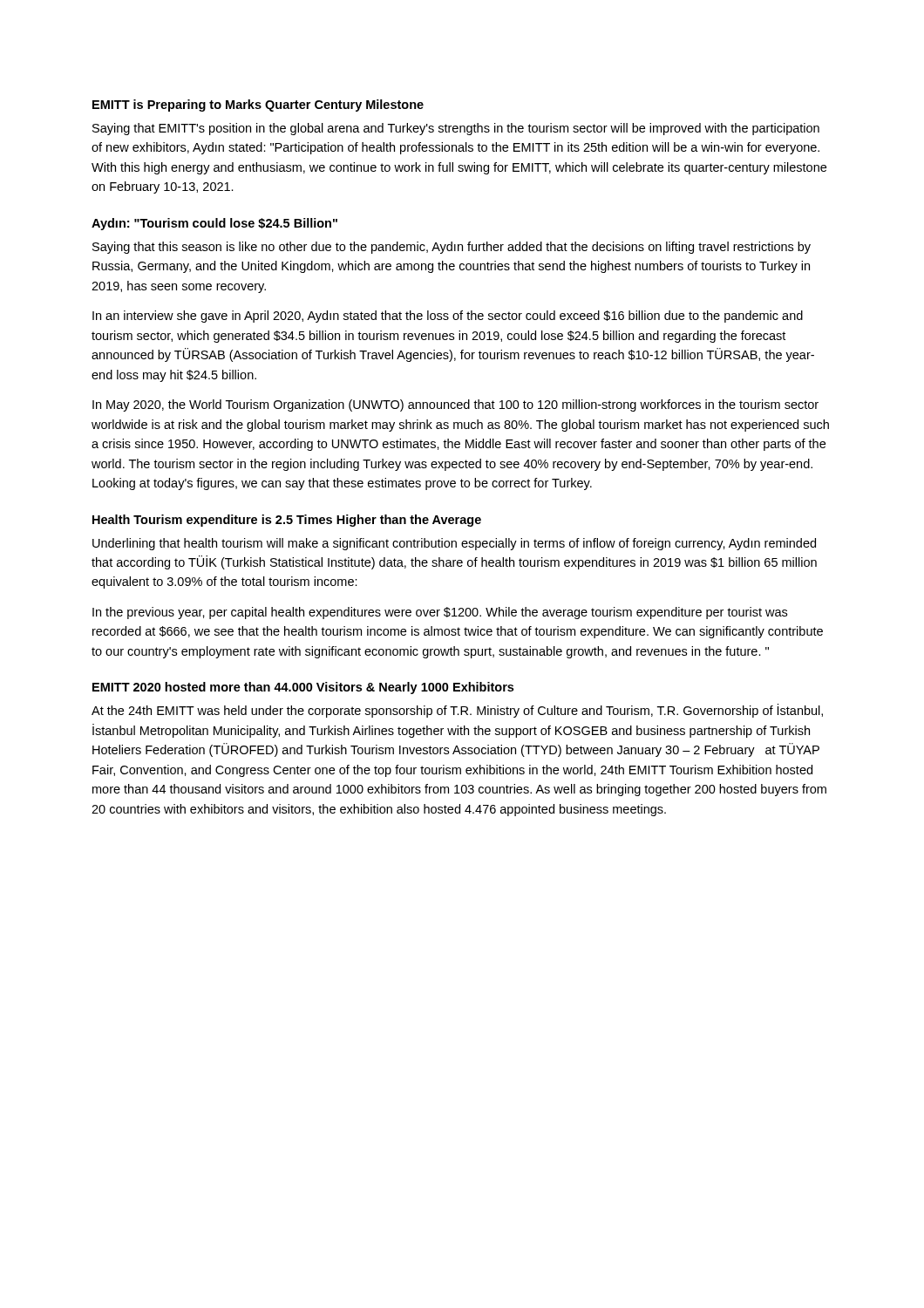Locate the passage starting "In an interview she gave in April 2020,"
The image size is (924, 1308).
click(453, 345)
